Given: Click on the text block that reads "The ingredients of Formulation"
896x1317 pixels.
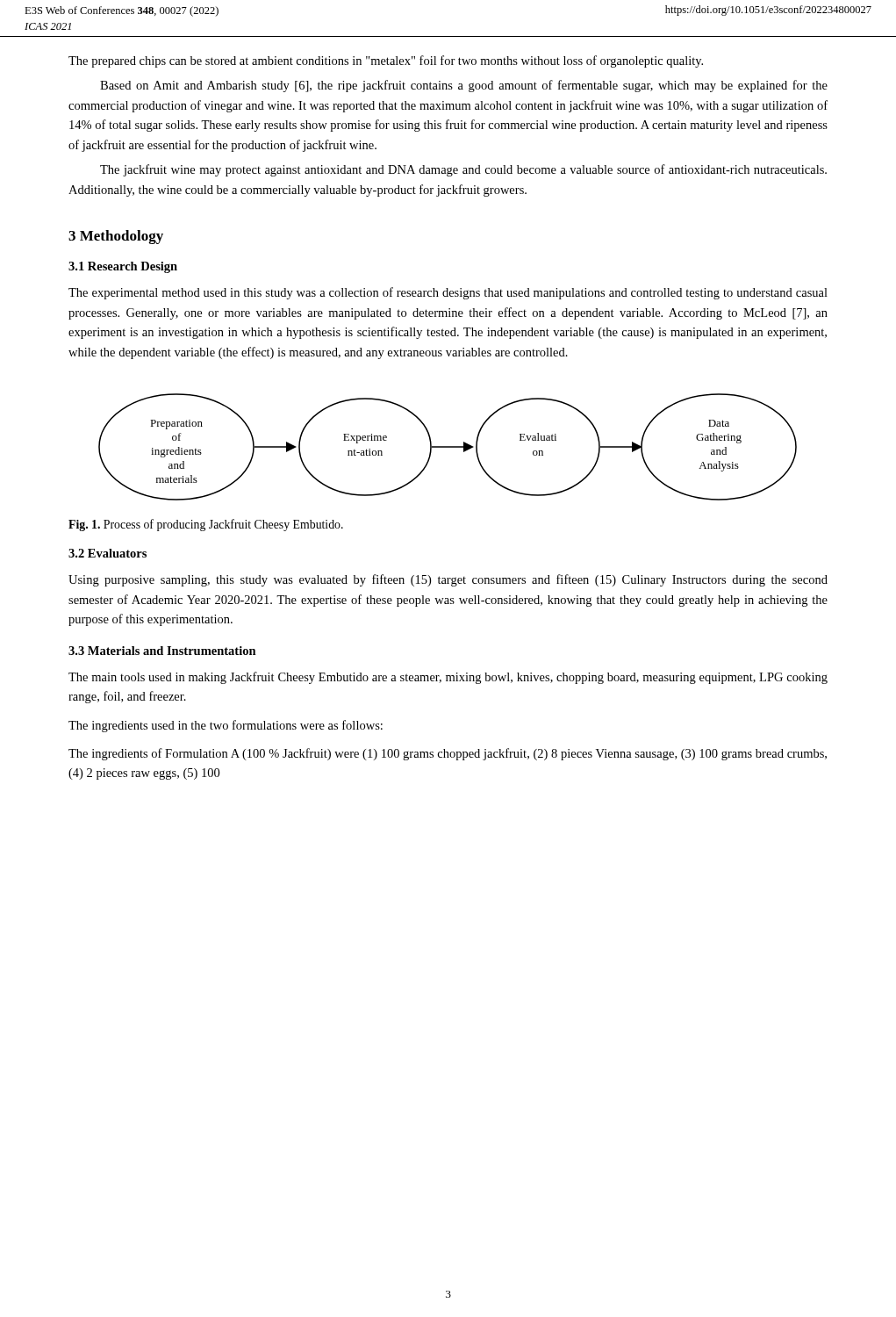Looking at the screenshot, I should [448, 763].
